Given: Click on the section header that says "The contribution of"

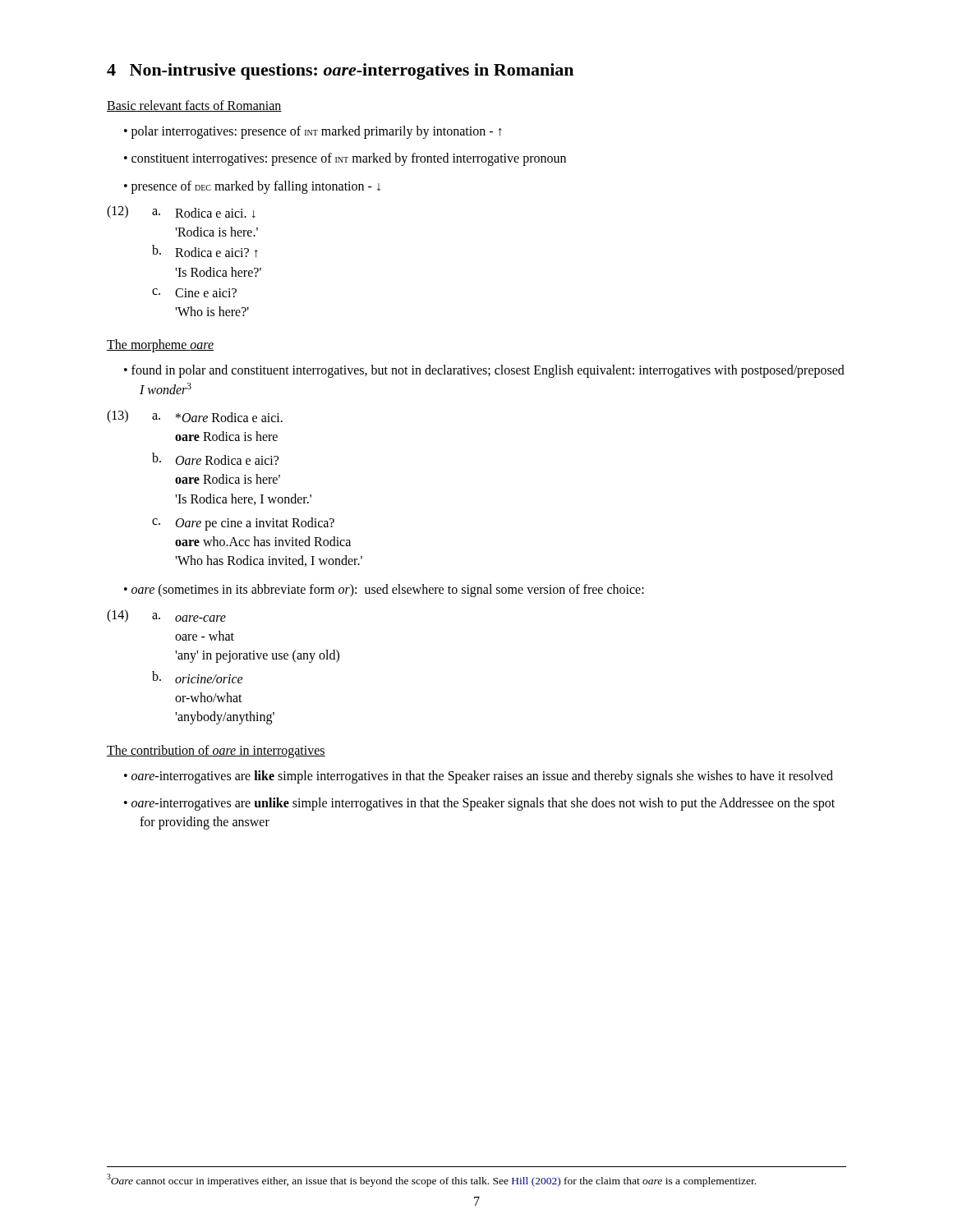Looking at the screenshot, I should [x=216, y=752].
